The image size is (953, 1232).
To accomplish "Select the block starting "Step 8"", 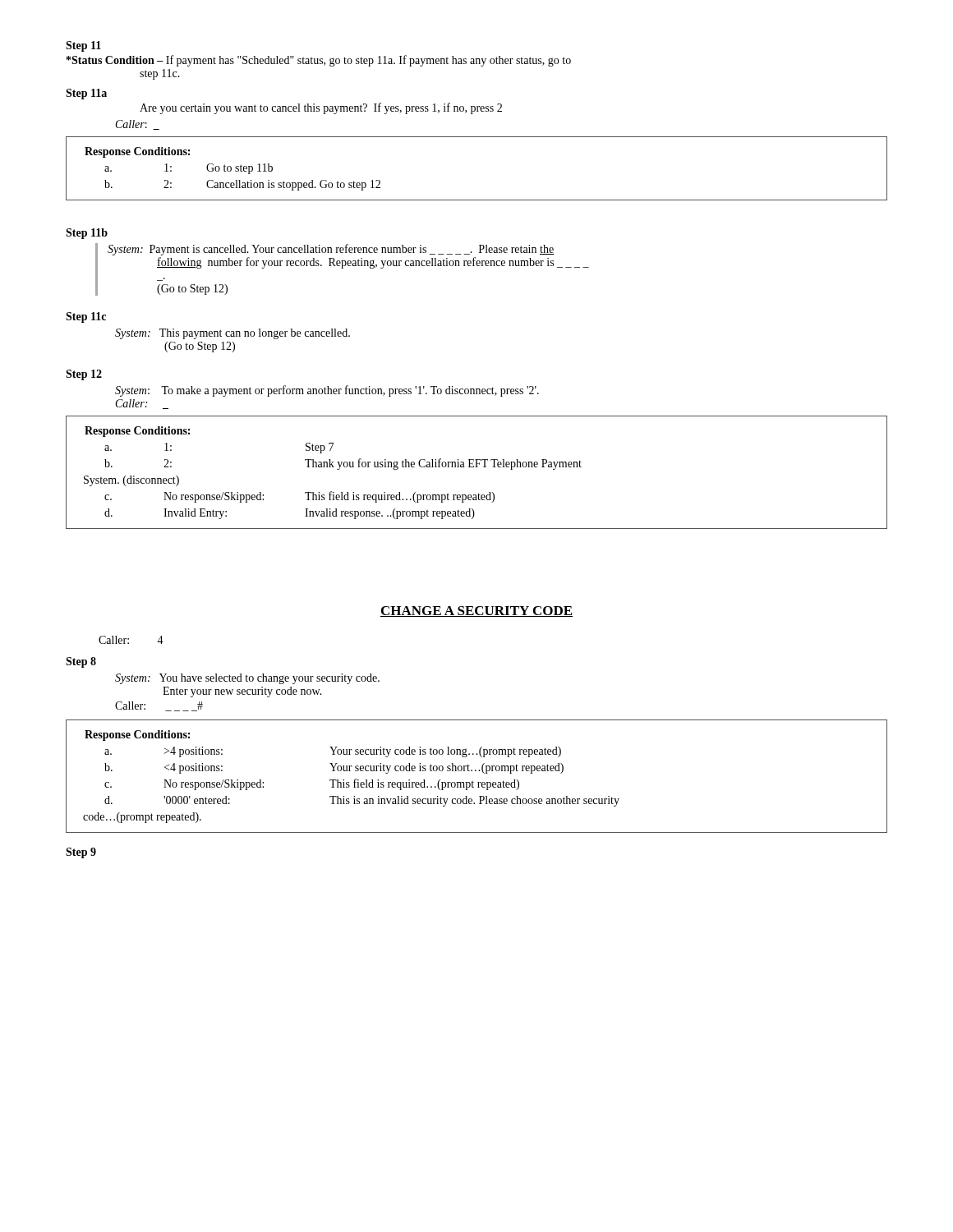I will [81, 662].
